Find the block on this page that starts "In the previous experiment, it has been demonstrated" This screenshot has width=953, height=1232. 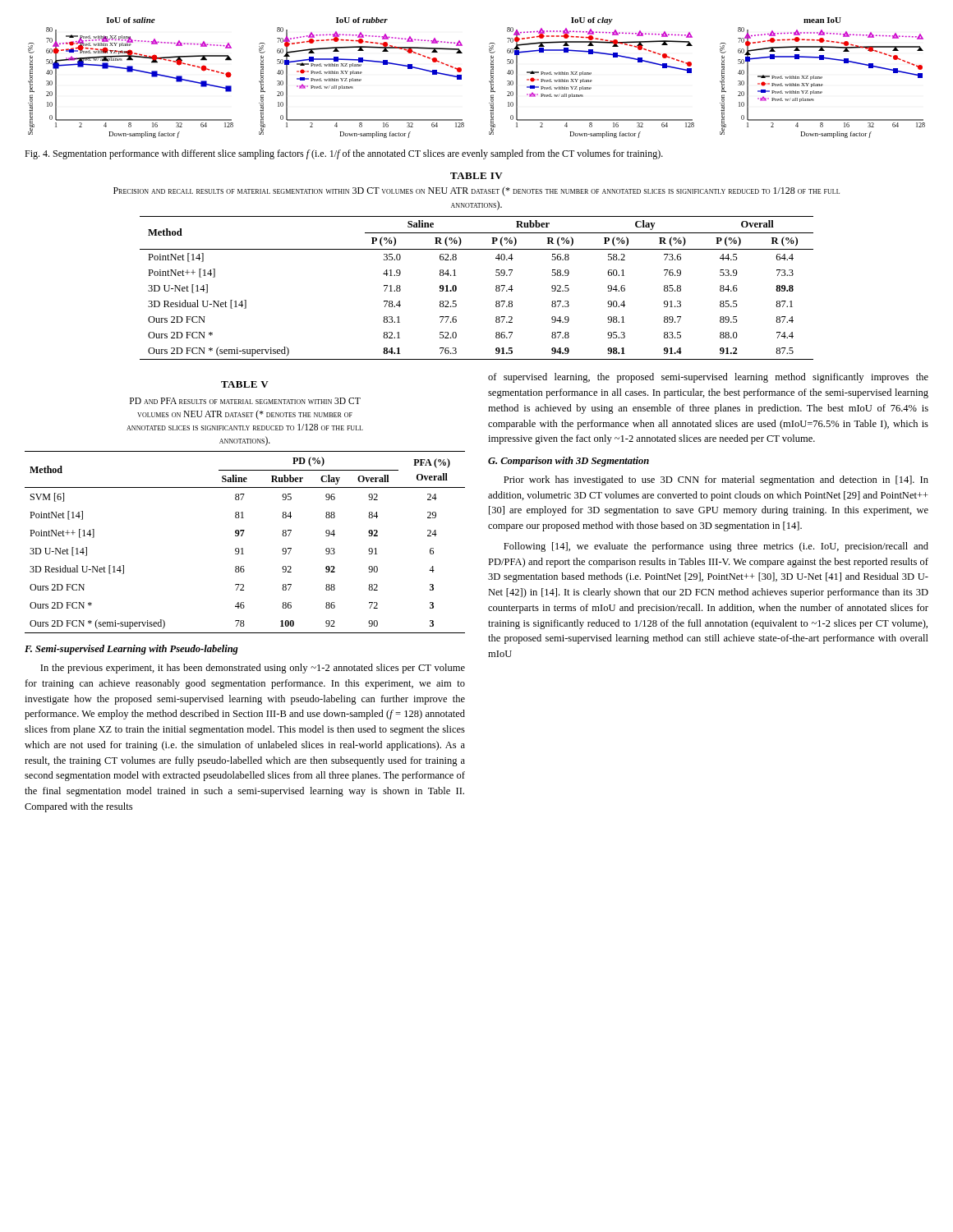pos(245,737)
